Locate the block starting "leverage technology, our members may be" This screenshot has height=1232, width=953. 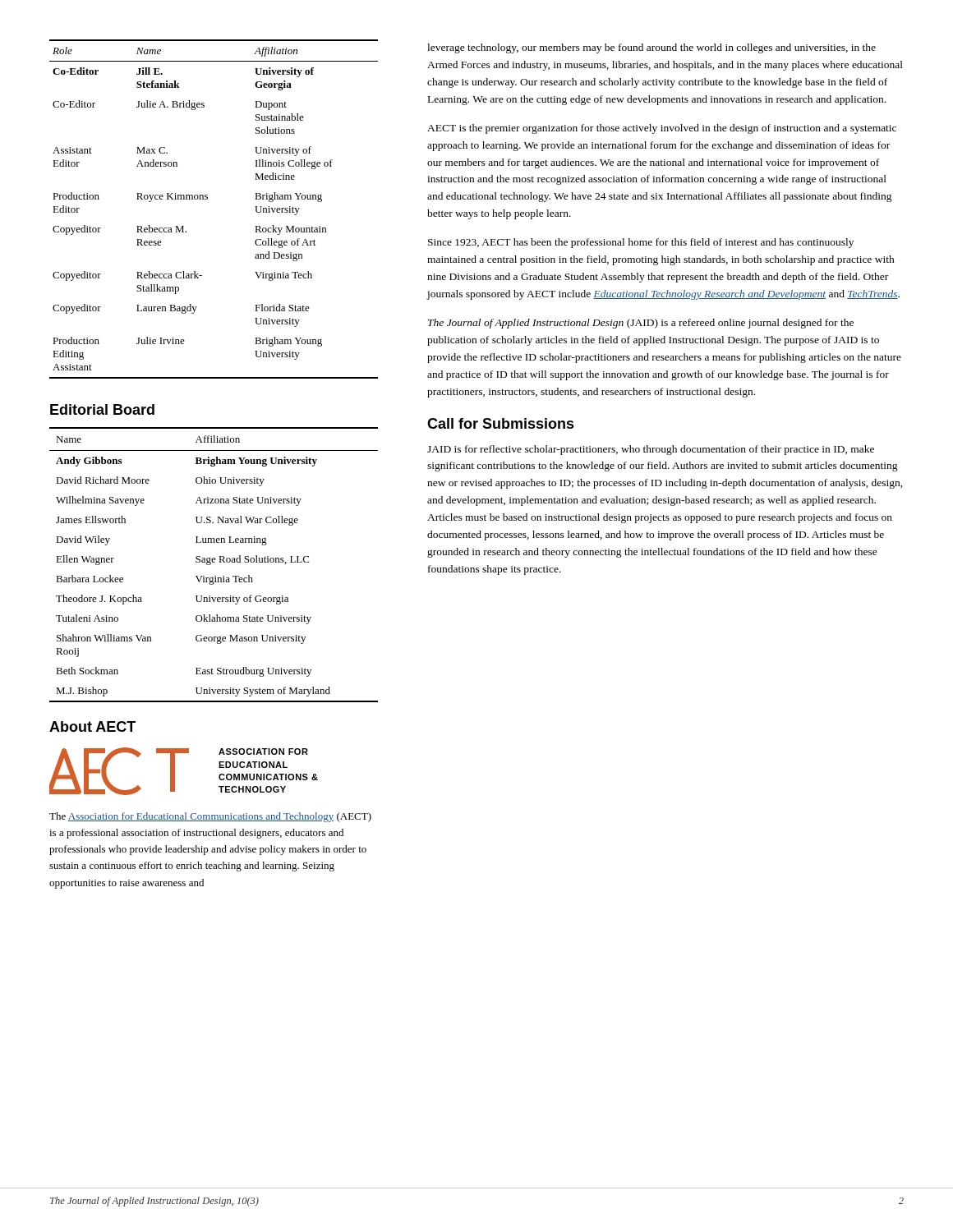coord(665,74)
